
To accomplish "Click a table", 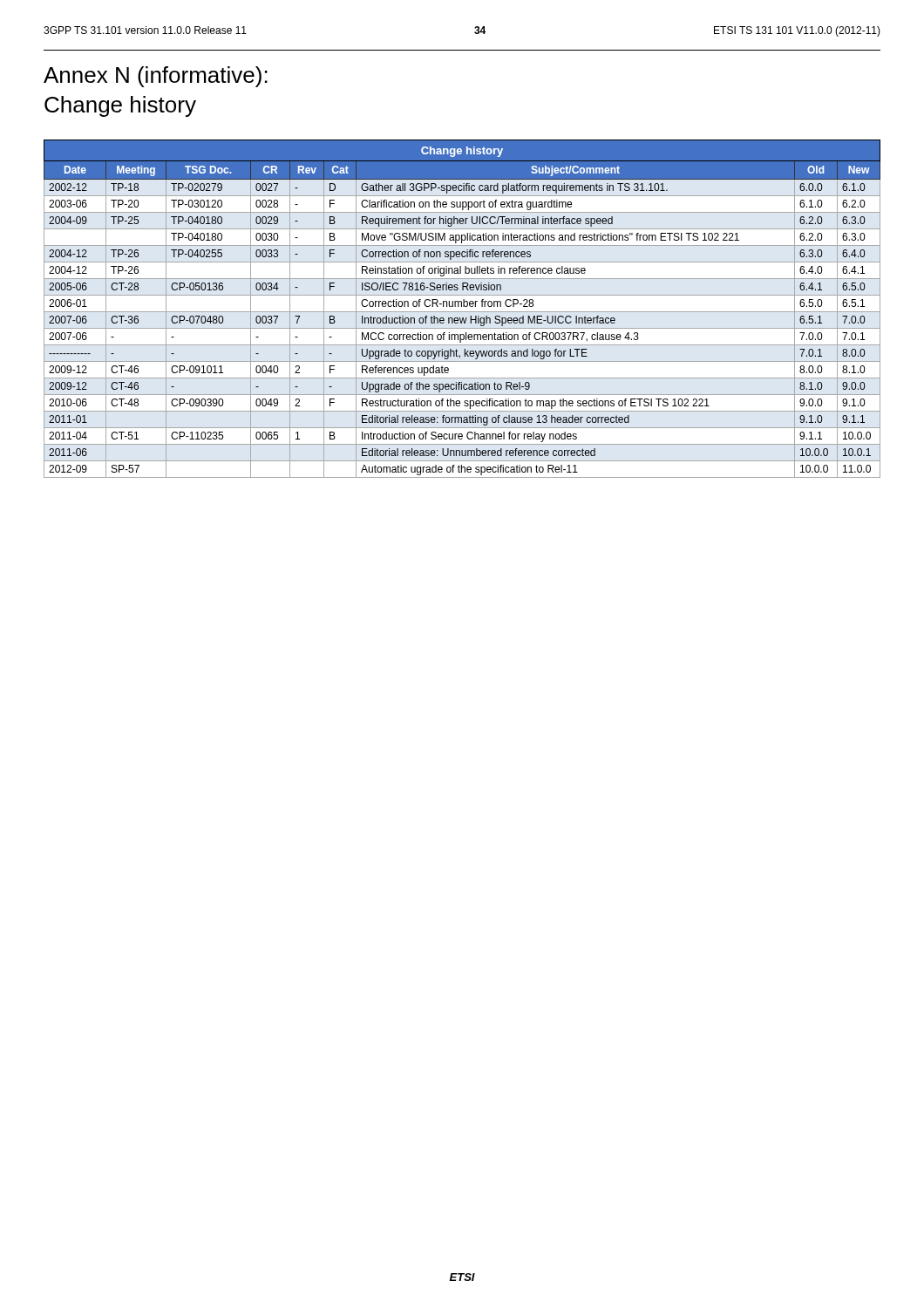I will (462, 309).
